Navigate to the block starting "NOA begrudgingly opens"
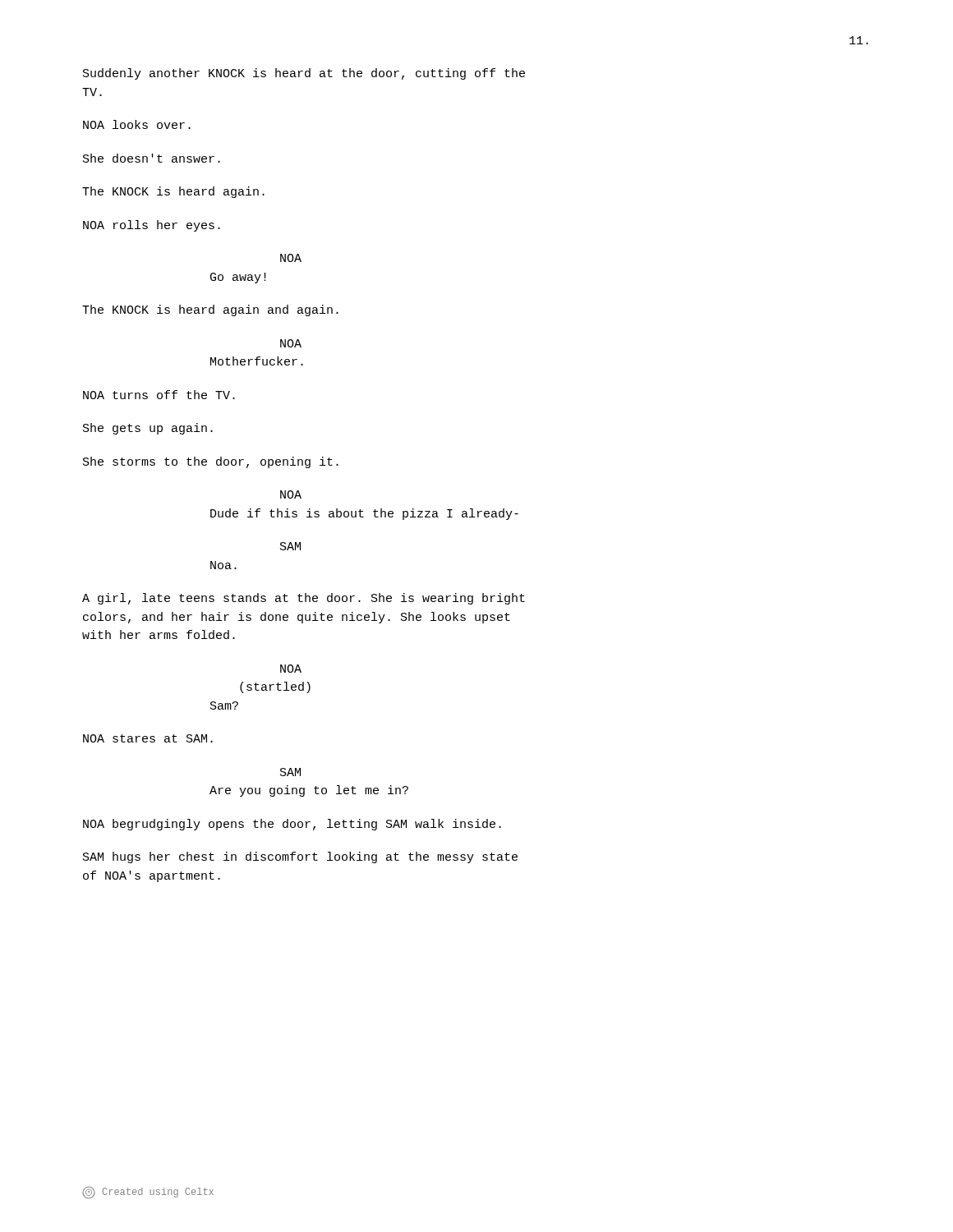This screenshot has width=953, height=1232. tap(293, 825)
